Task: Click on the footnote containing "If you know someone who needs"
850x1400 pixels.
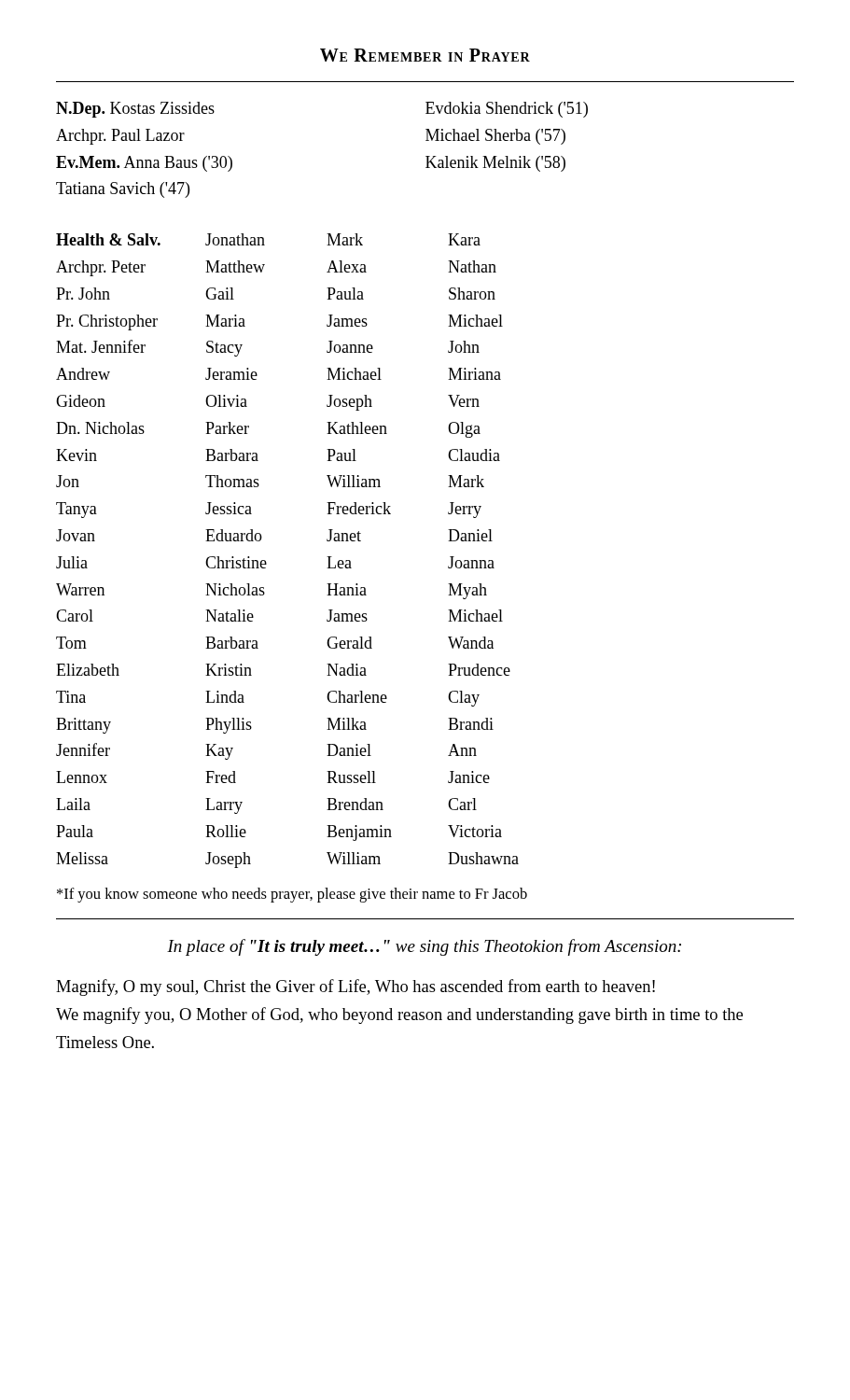Action: coord(292,894)
